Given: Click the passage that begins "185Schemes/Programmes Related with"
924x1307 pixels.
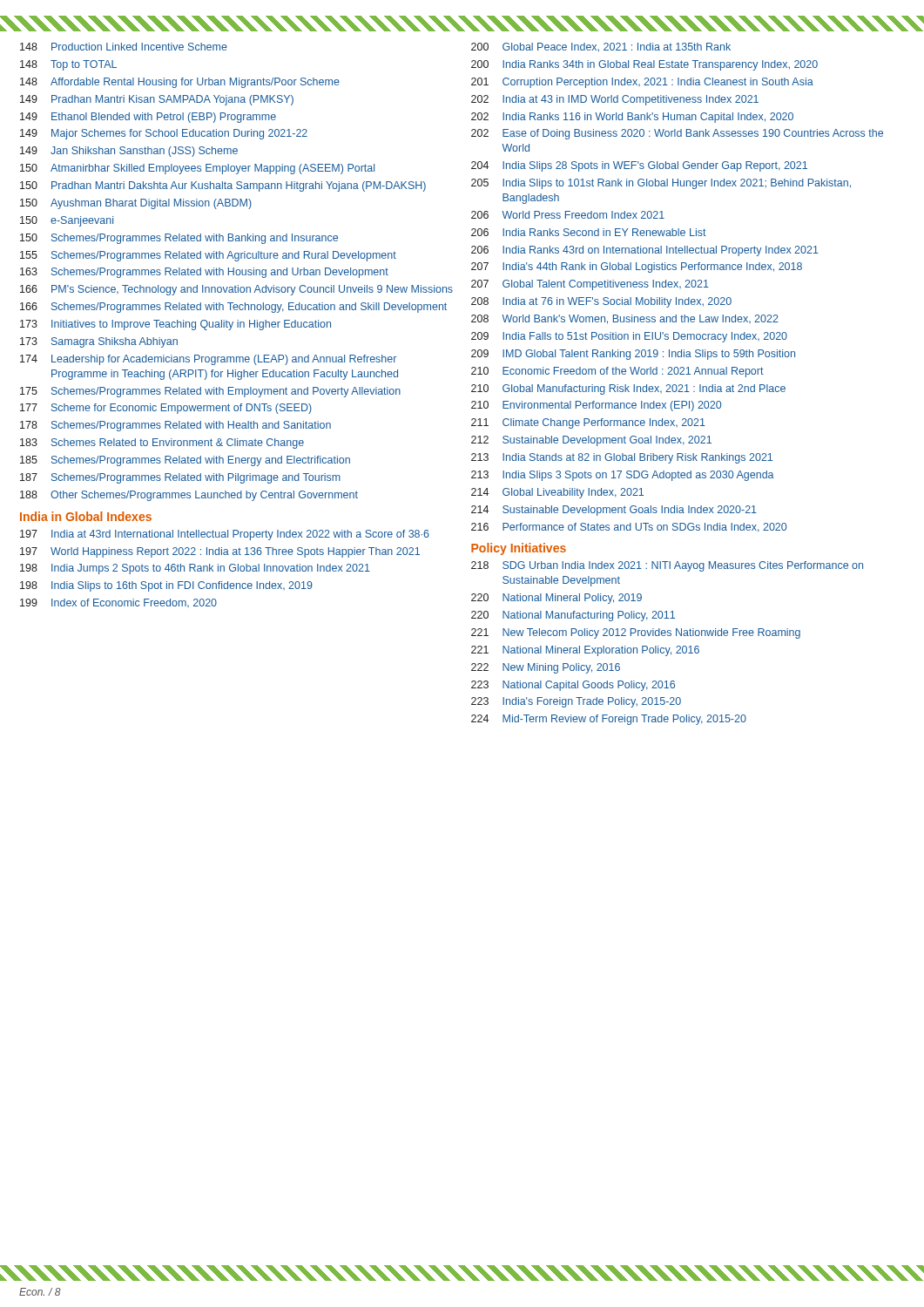Looking at the screenshot, I should tap(236, 460).
